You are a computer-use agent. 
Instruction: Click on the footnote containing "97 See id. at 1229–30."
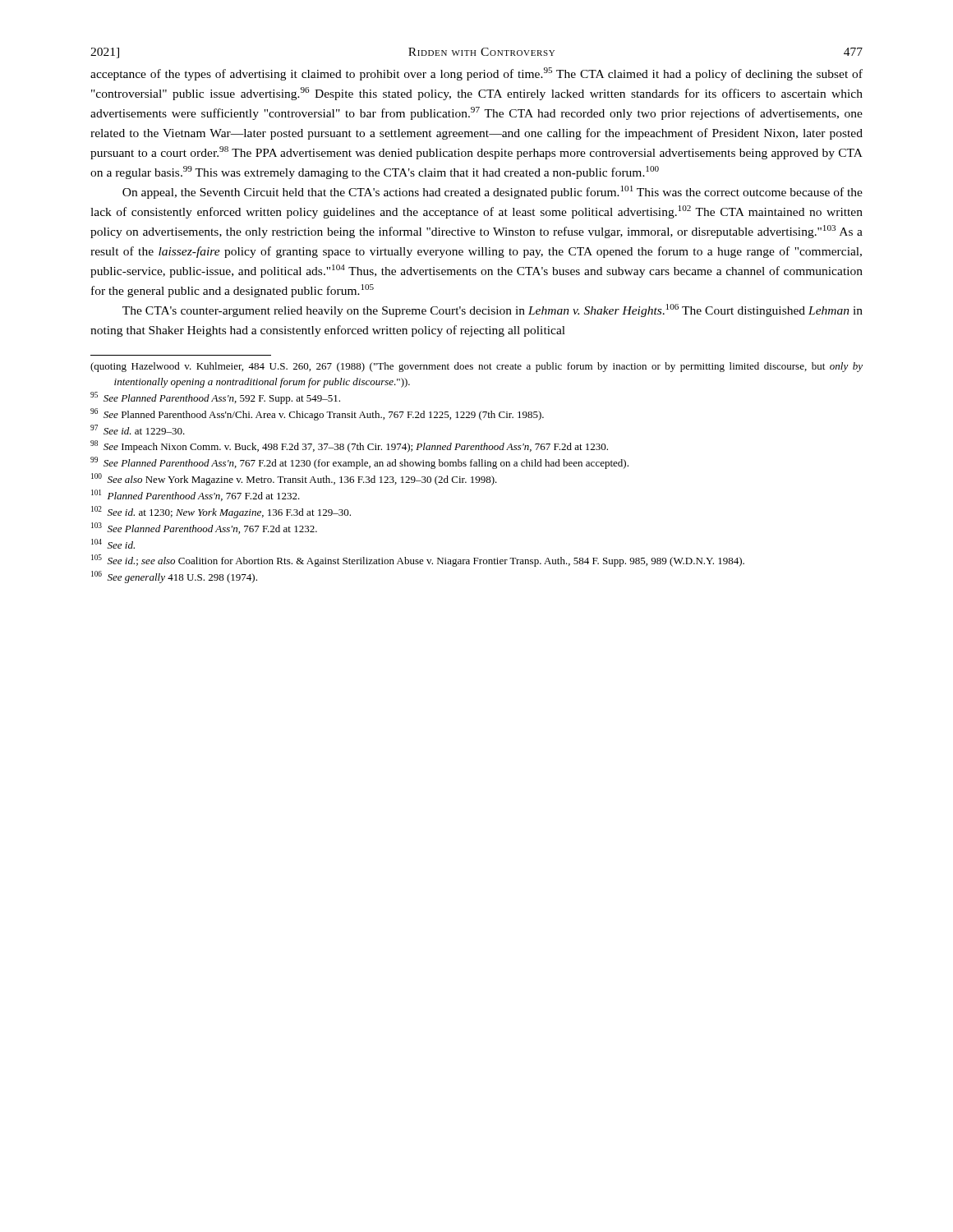(138, 430)
